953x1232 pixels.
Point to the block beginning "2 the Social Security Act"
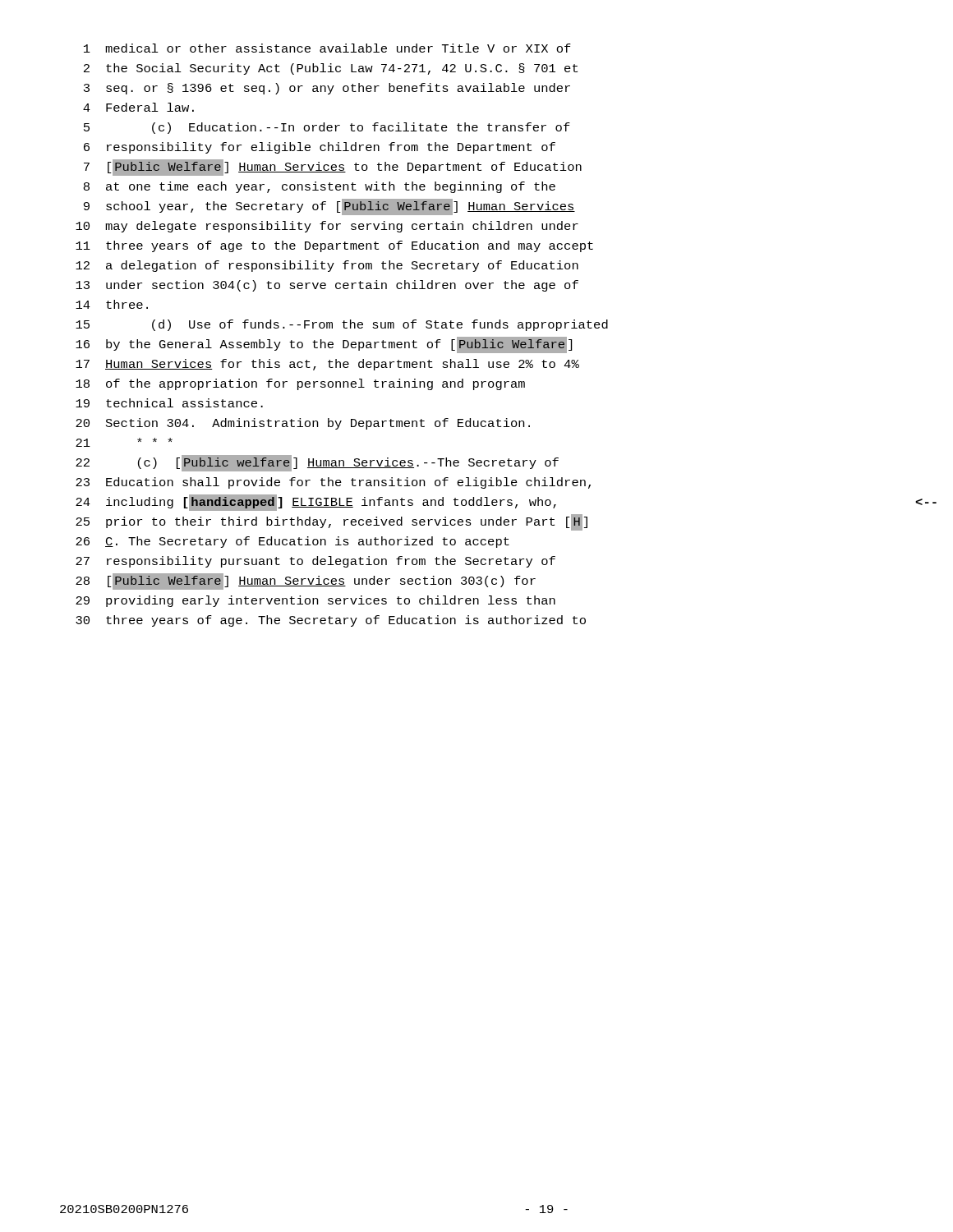click(x=481, y=69)
